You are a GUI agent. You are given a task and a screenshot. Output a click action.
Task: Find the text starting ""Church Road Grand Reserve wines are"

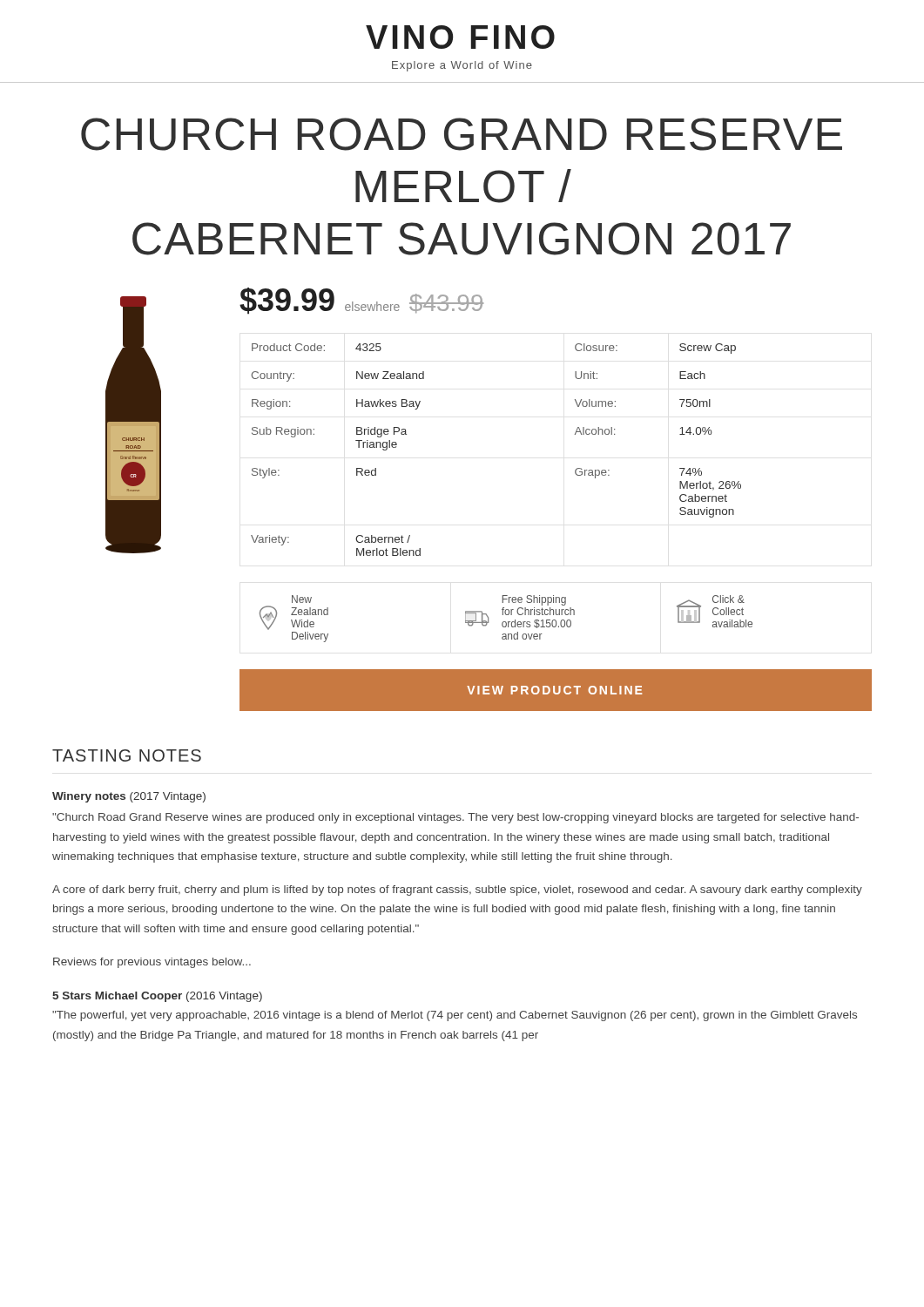click(x=456, y=837)
